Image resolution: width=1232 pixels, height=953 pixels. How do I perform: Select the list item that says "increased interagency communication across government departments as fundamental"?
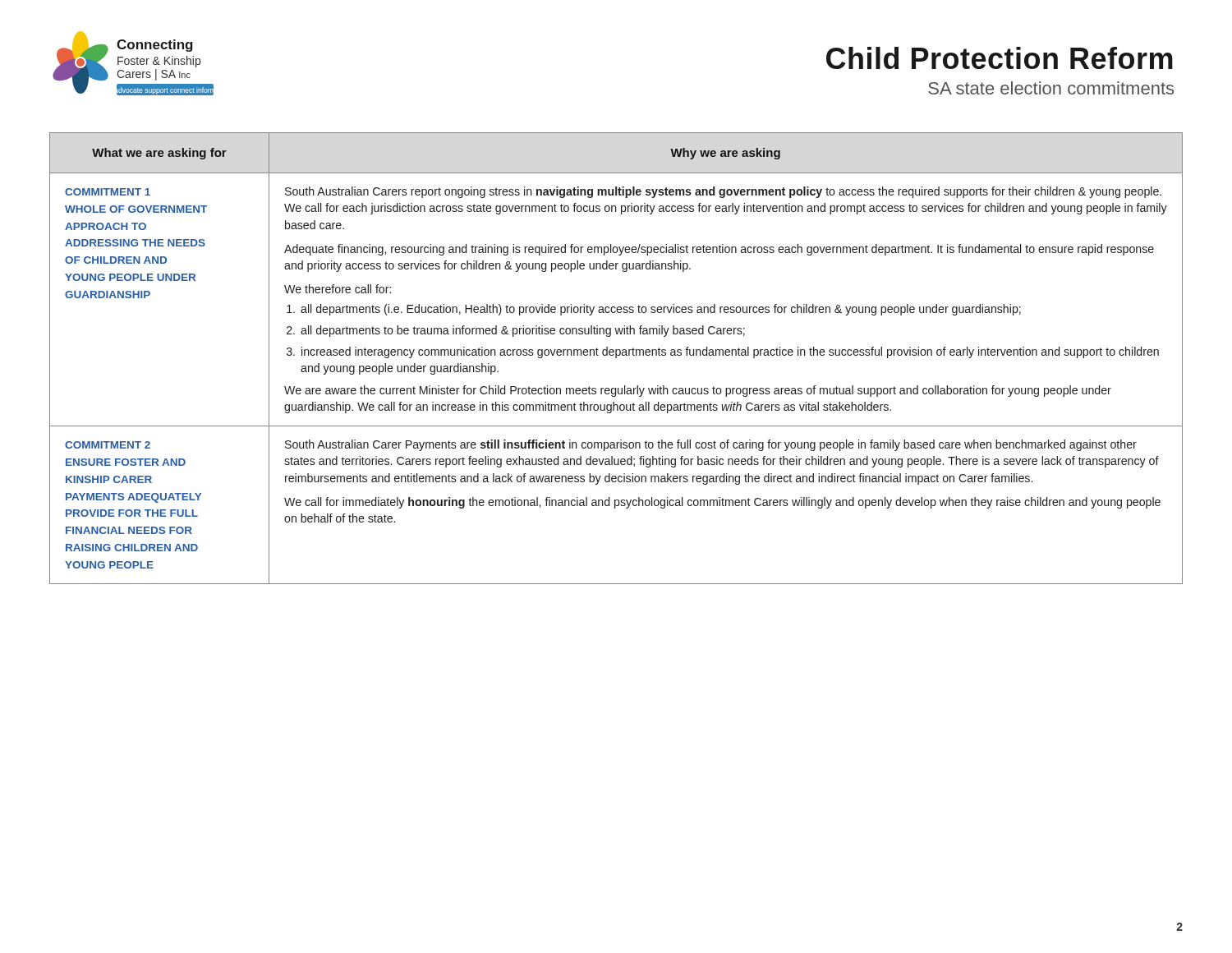pyautogui.click(x=730, y=360)
